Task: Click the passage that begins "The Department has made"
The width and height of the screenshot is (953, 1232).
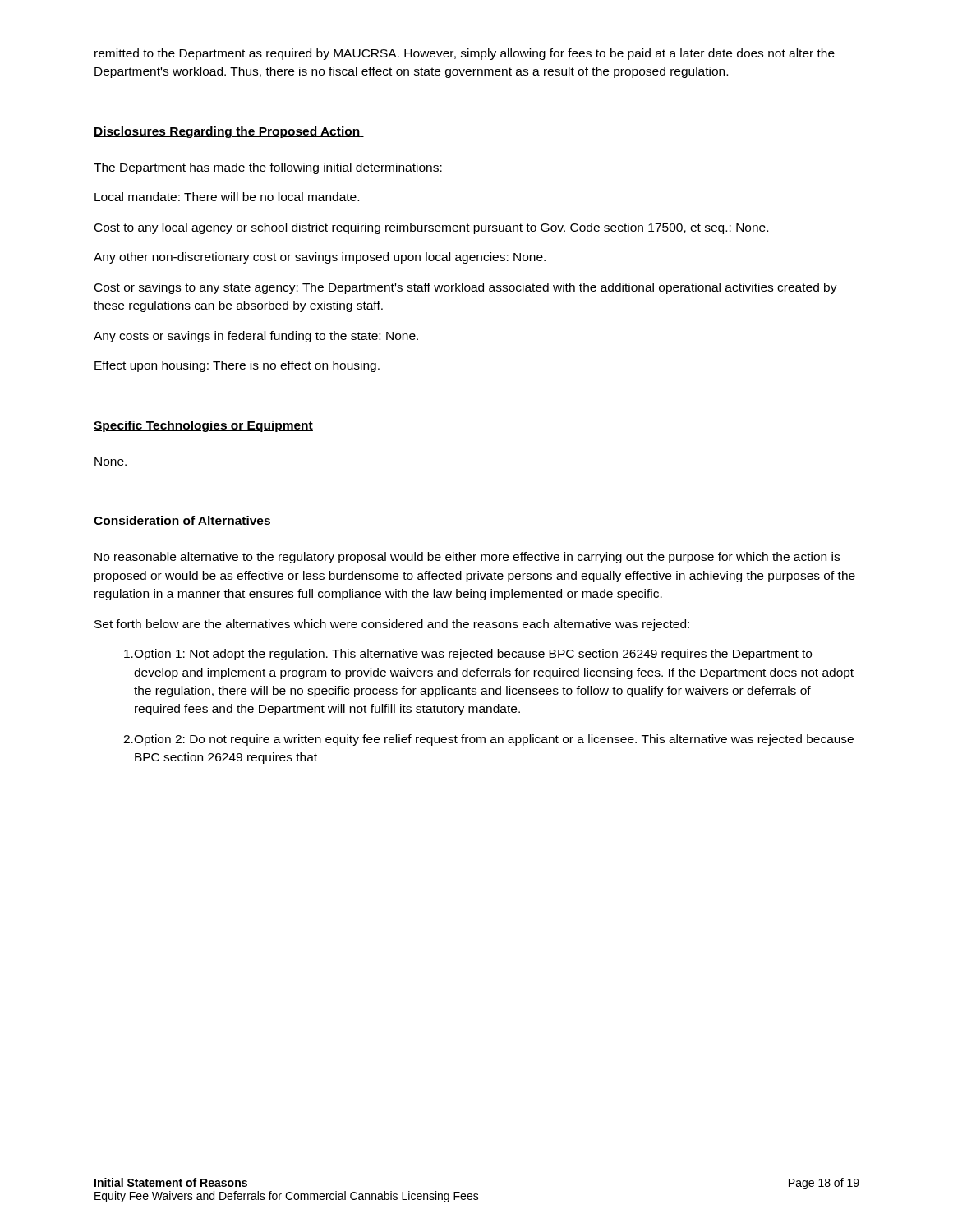Action: coord(268,167)
